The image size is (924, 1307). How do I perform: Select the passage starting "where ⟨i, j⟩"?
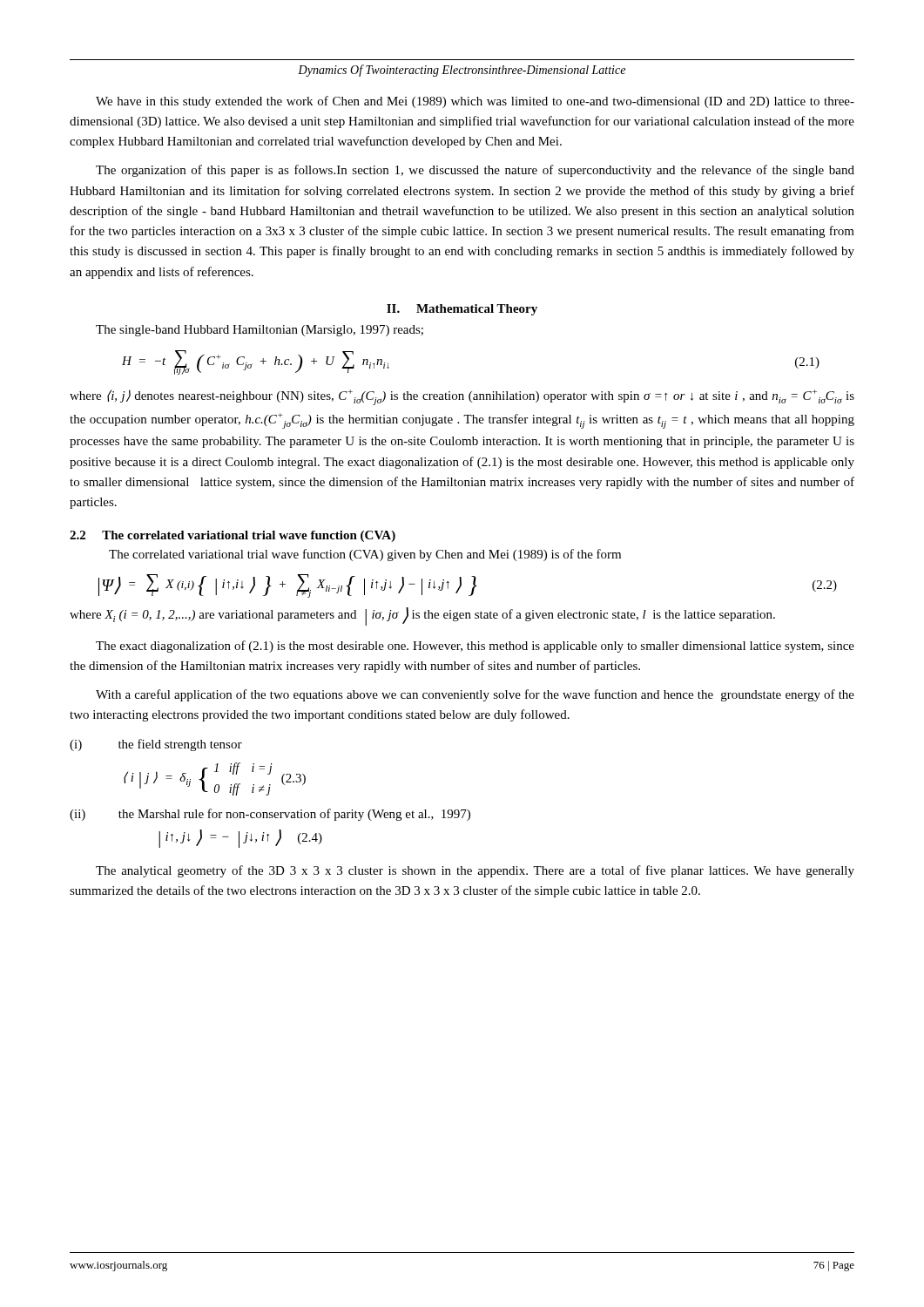[462, 447]
